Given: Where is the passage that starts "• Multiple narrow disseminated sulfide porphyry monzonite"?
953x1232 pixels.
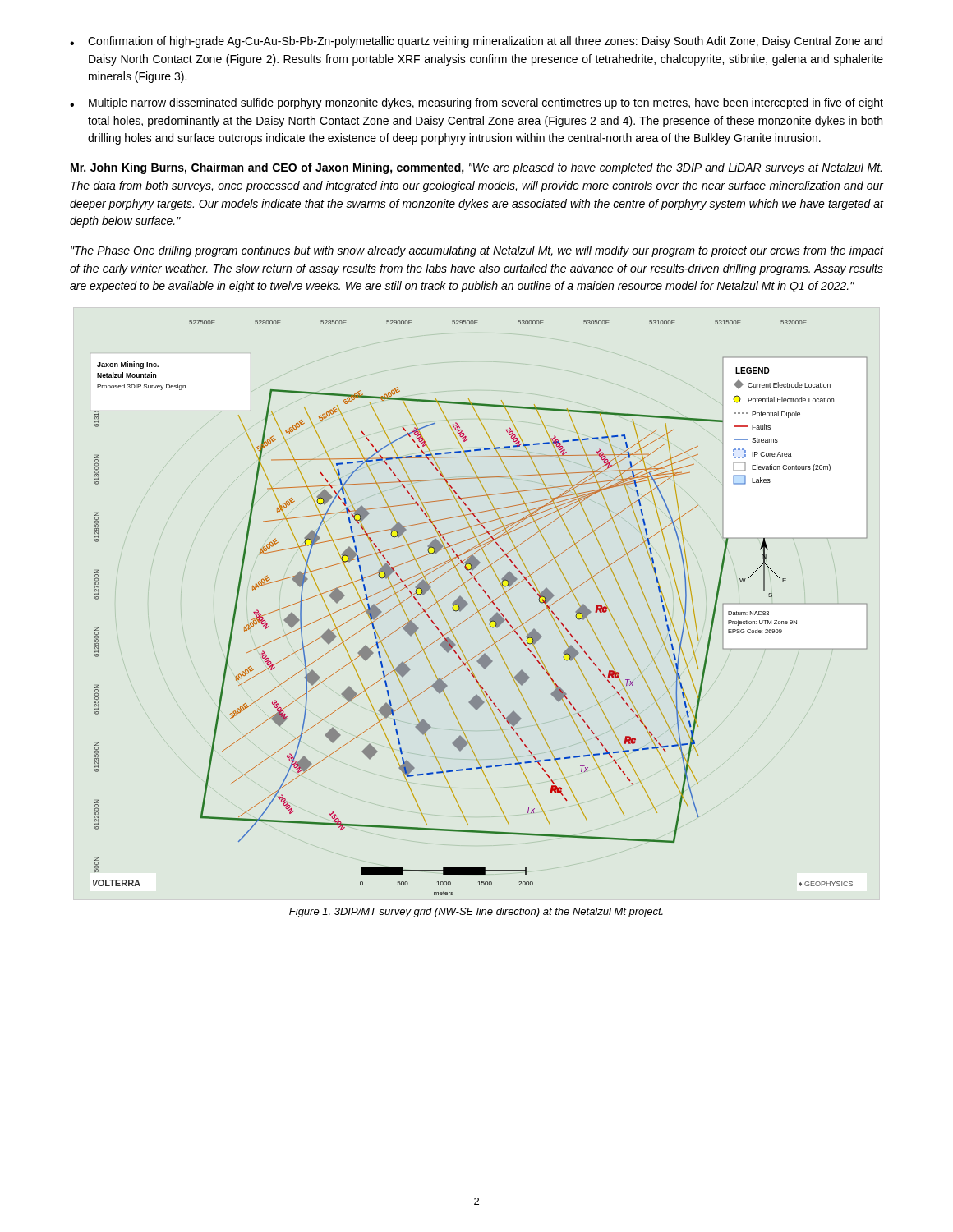Looking at the screenshot, I should coord(476,121).
